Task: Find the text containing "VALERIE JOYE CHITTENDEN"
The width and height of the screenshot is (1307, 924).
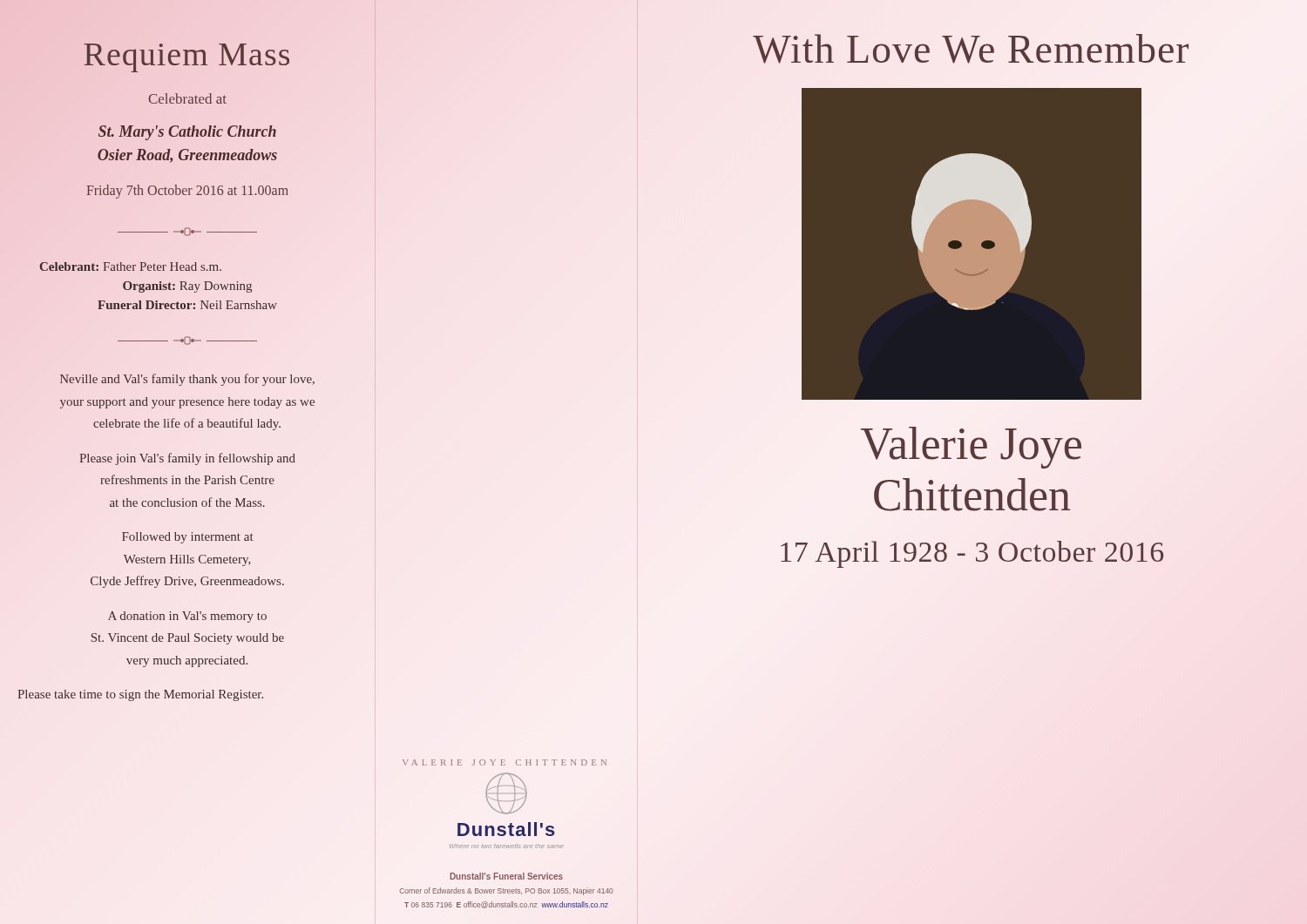Action: coord(506,762)
